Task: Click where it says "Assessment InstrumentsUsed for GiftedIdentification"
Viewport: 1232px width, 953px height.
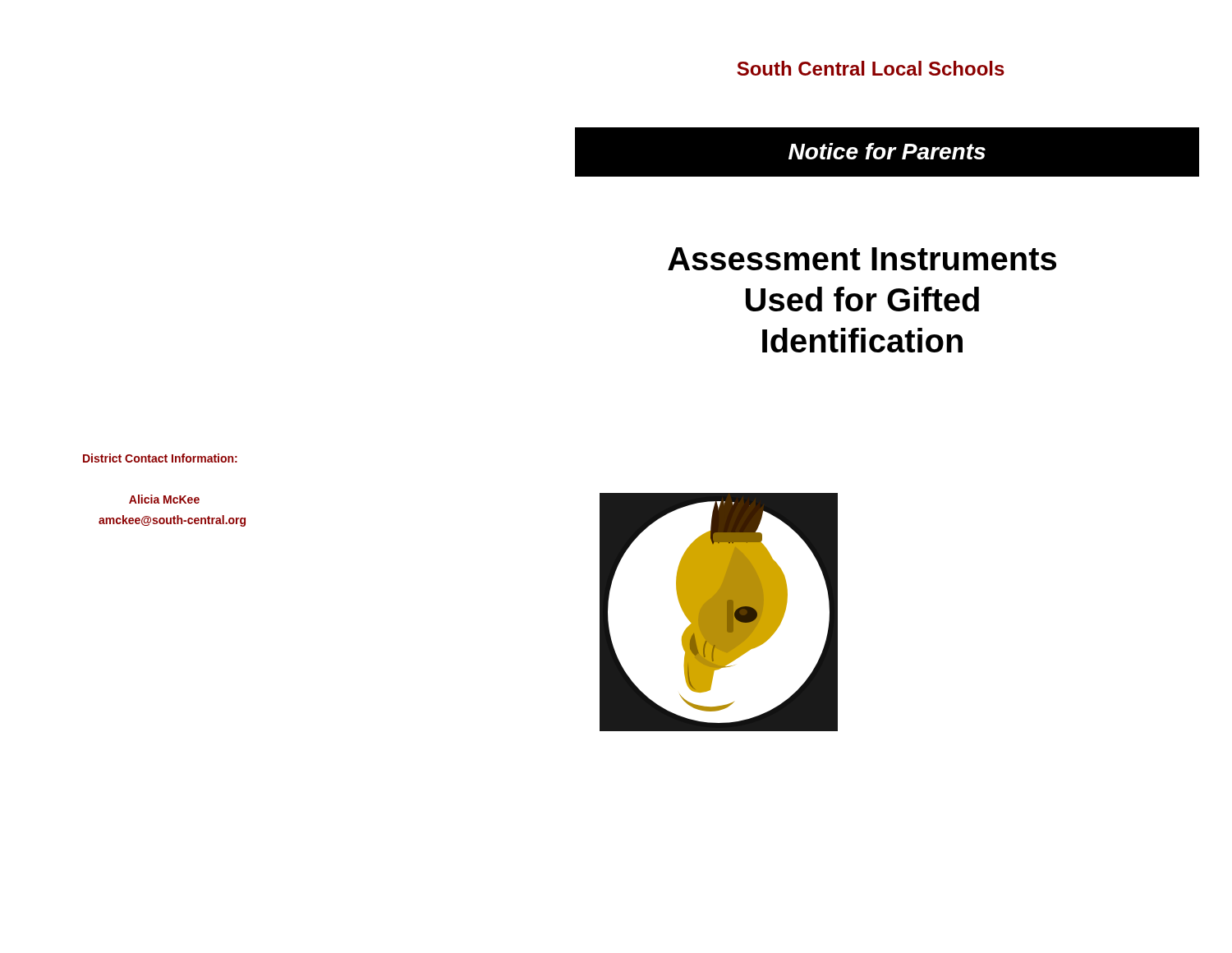Action: (x=862, y=300)
